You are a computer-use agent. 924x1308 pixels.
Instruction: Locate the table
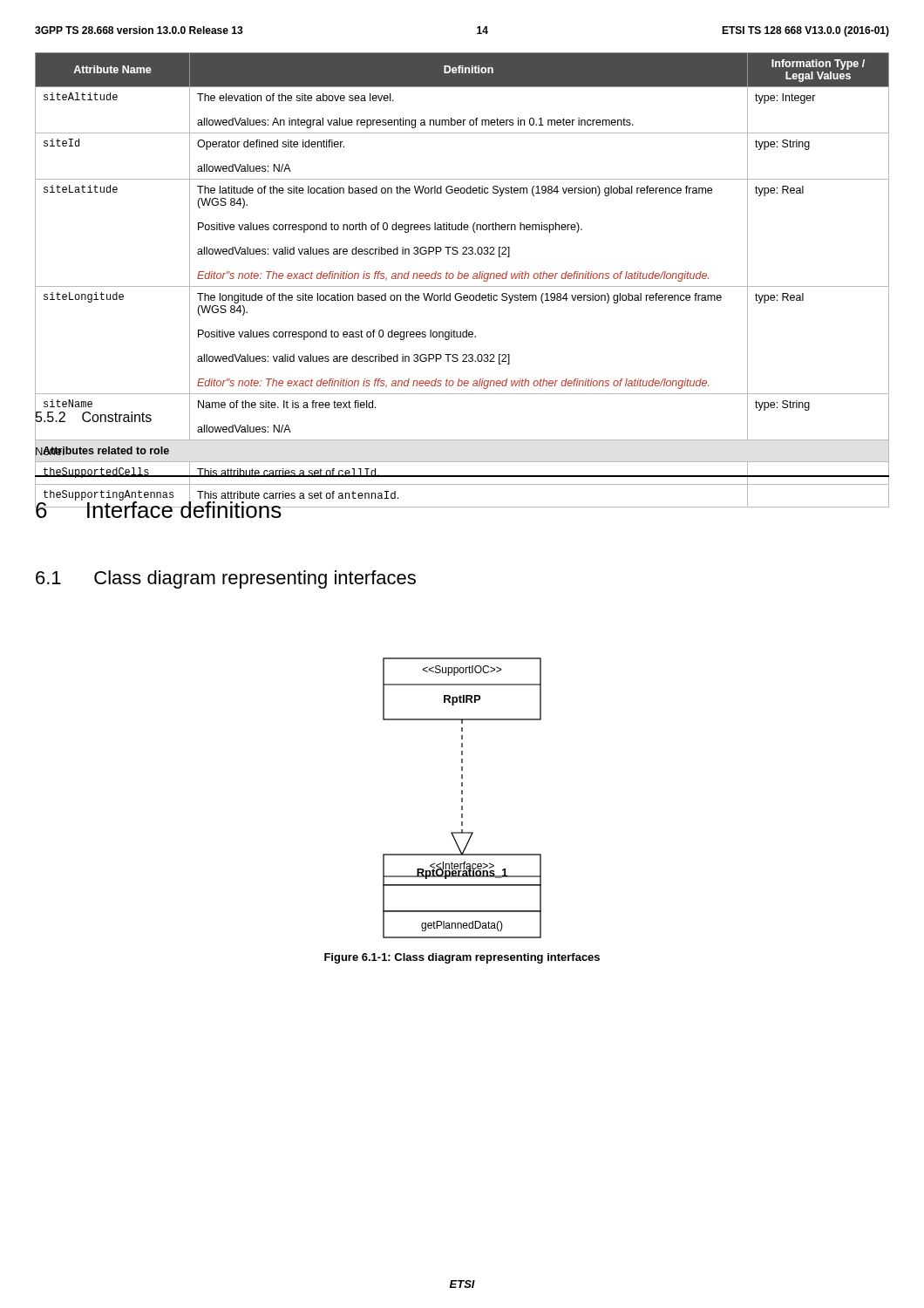(462, 280)
